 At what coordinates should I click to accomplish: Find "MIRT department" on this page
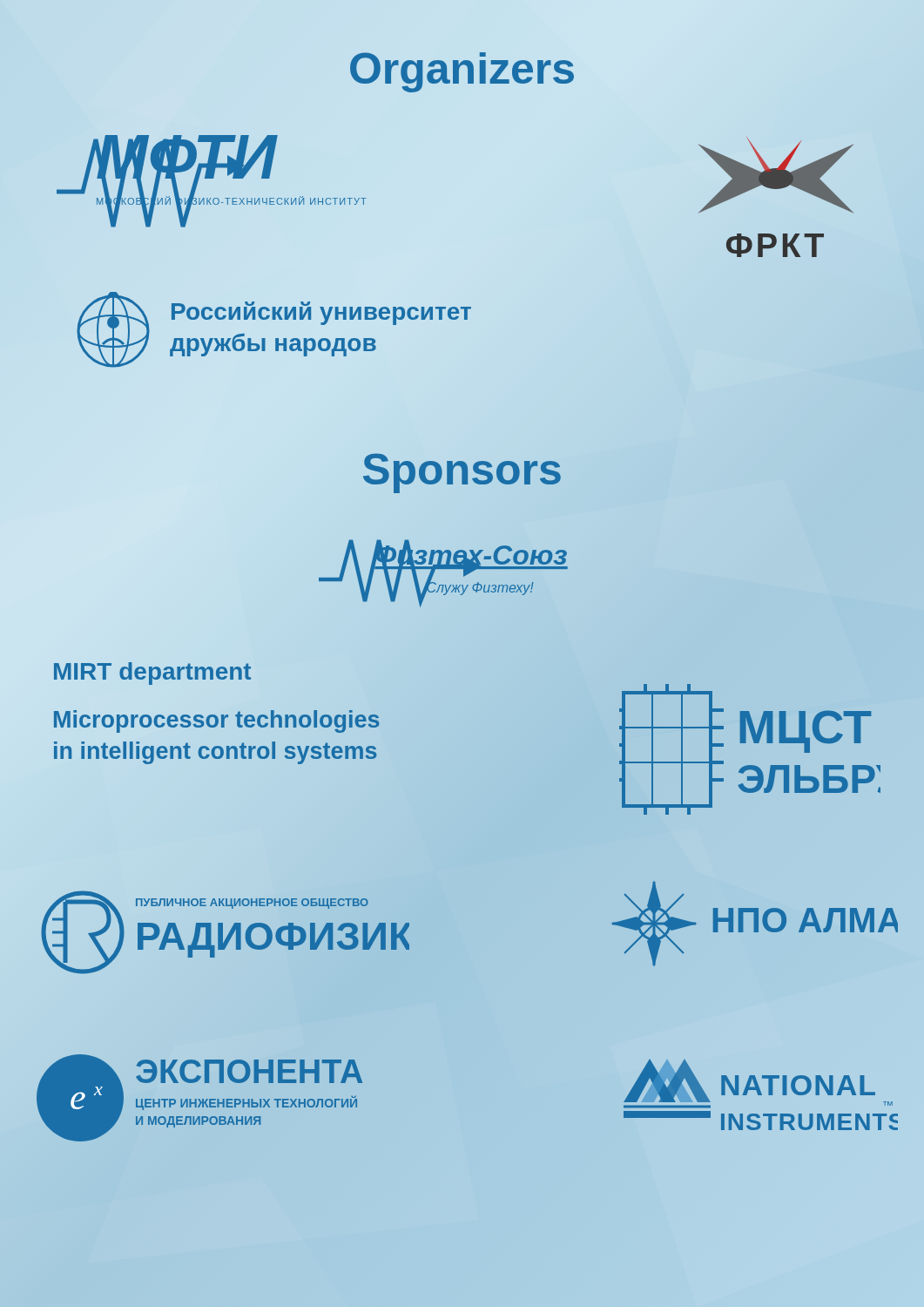pyautogui.click(x=152, y=671)
